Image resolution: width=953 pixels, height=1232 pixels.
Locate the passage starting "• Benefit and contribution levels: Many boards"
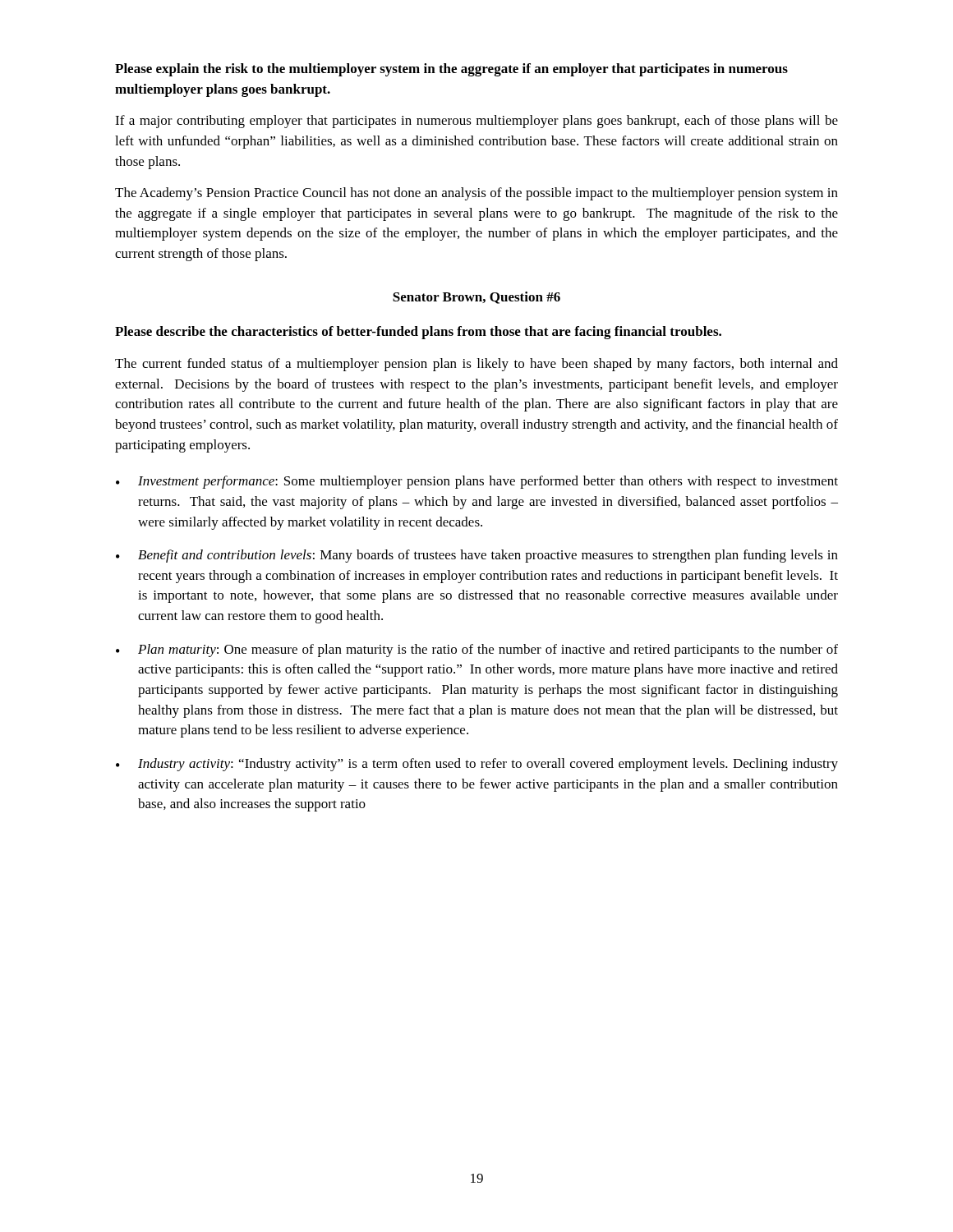click(476, 586)
